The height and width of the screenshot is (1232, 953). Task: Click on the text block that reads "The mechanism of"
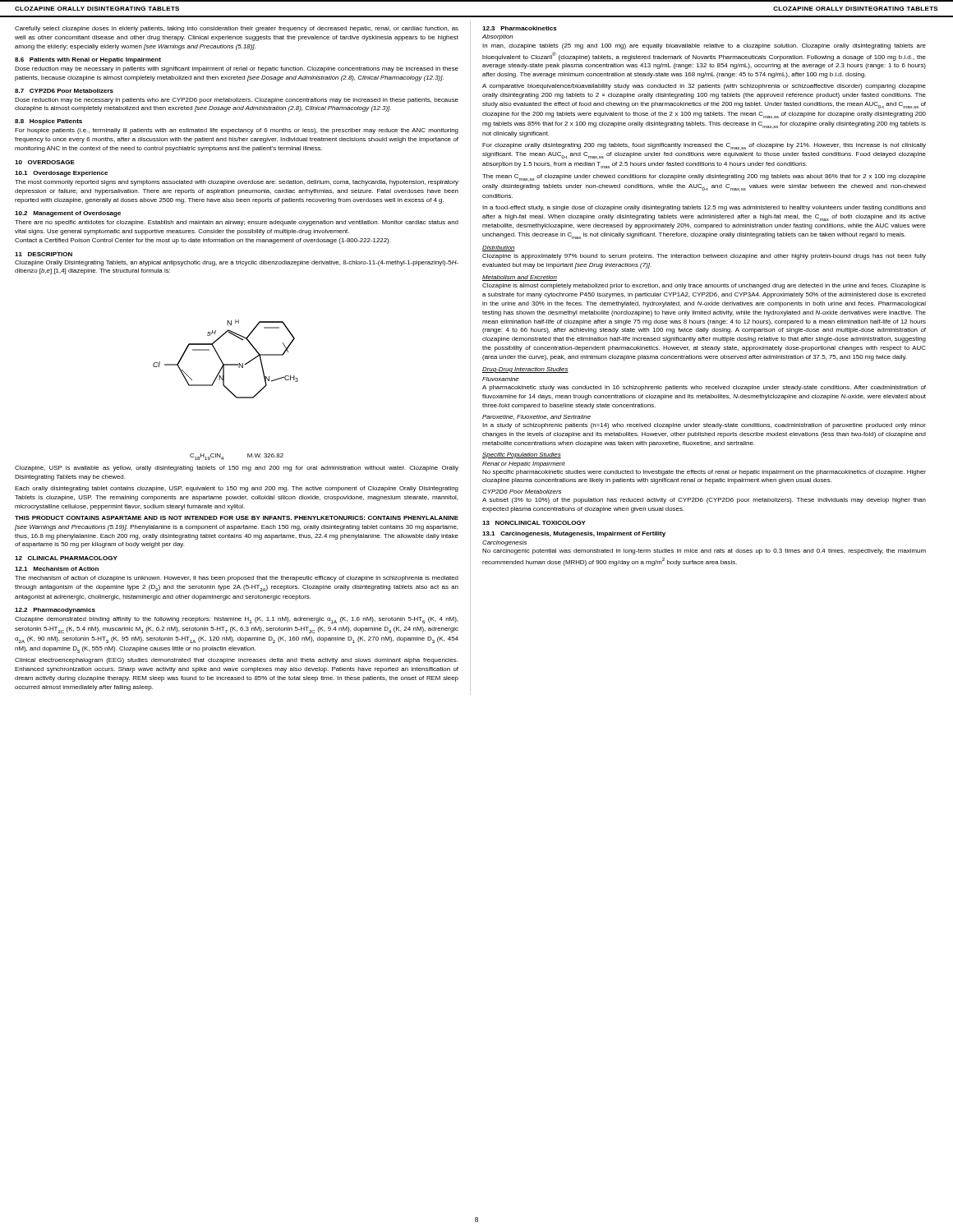pyautogui.click(x=237, y=588)
